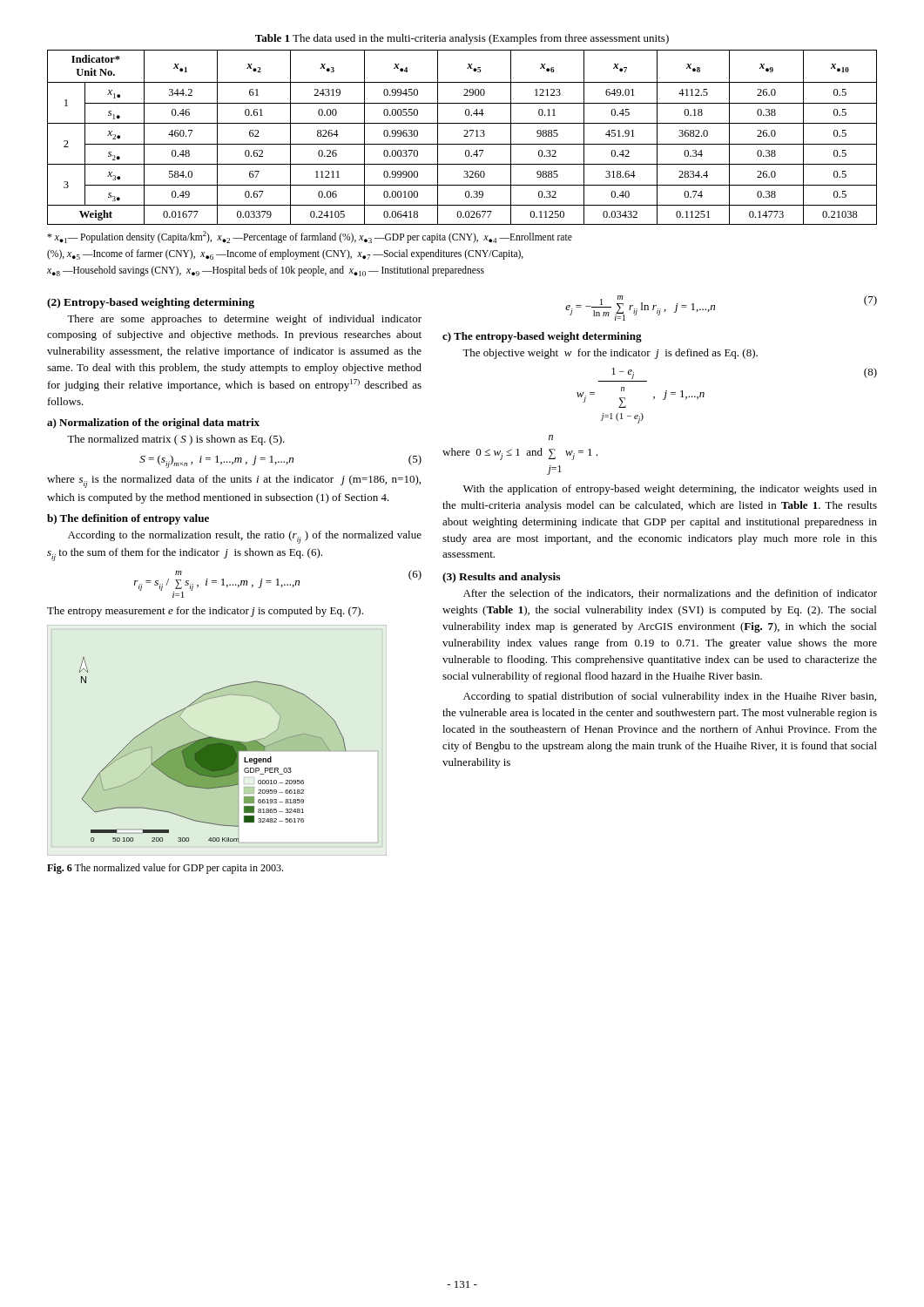Screen dimensions: 1307x924
Task: Click on the text starting "c) The entropy-based weight determining"
Action: pyautogui.click(x=542, y=336)
